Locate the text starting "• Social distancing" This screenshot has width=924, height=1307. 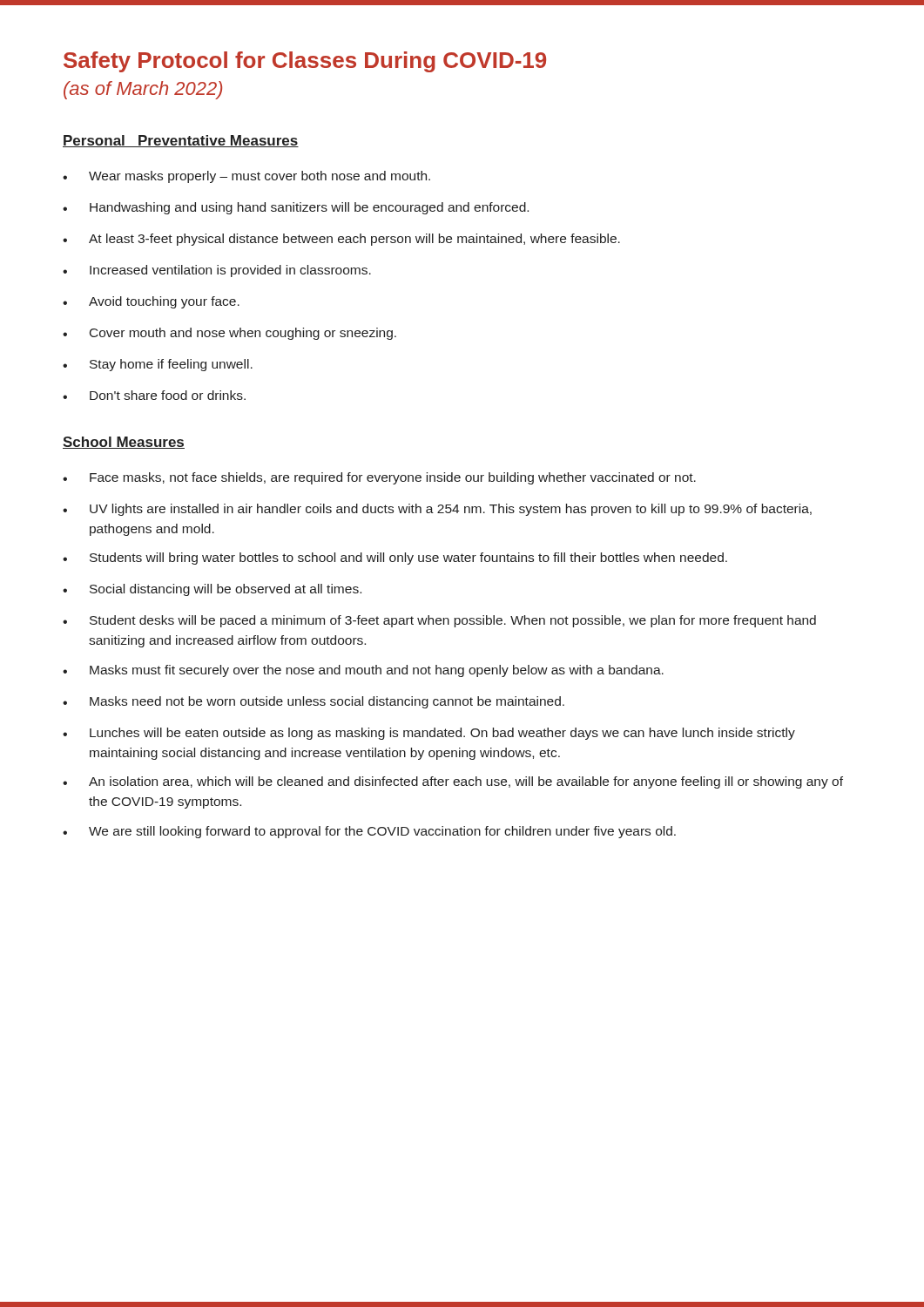[212, 590]
